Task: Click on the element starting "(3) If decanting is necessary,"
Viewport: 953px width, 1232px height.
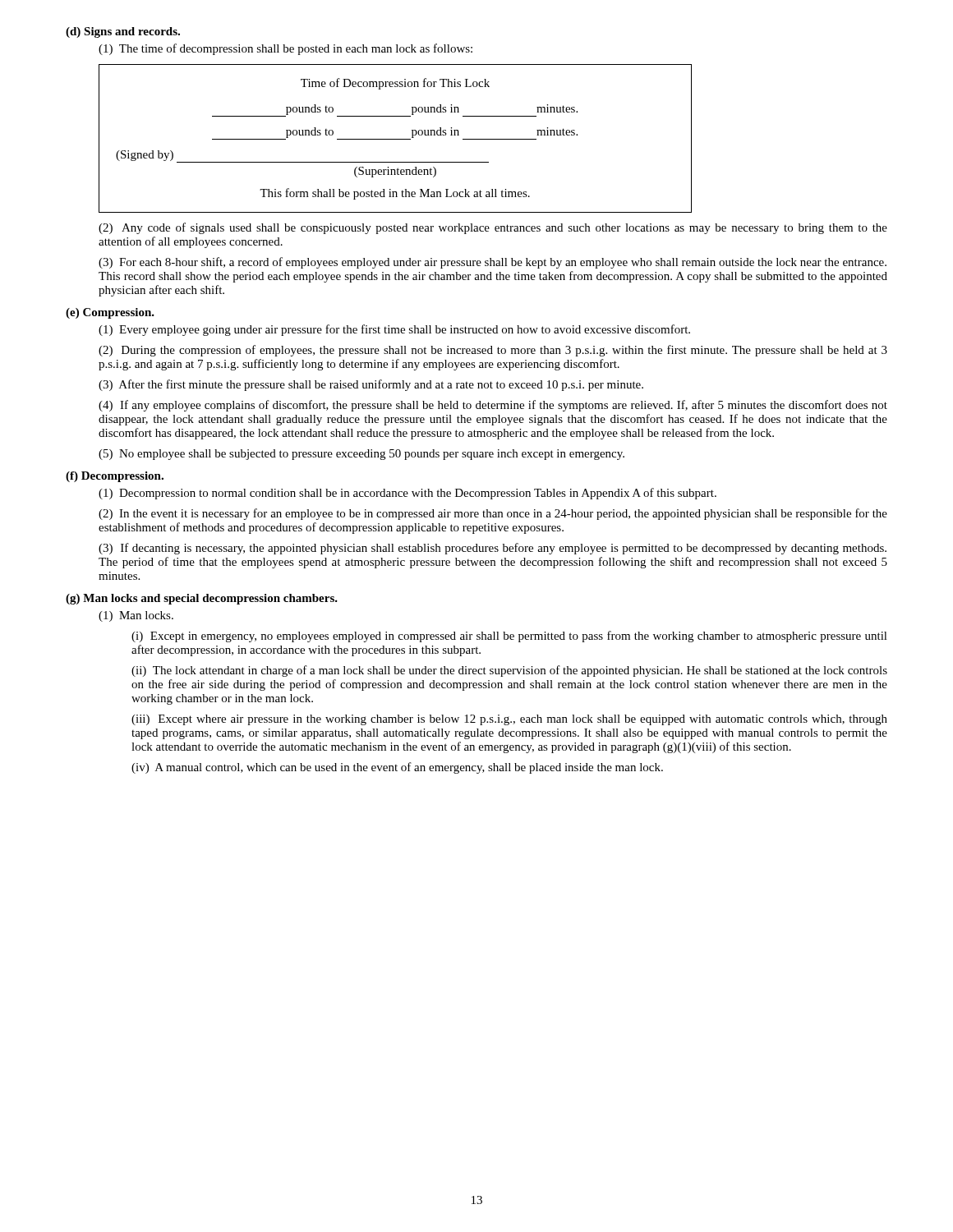Action: click(x=493, y=562)
